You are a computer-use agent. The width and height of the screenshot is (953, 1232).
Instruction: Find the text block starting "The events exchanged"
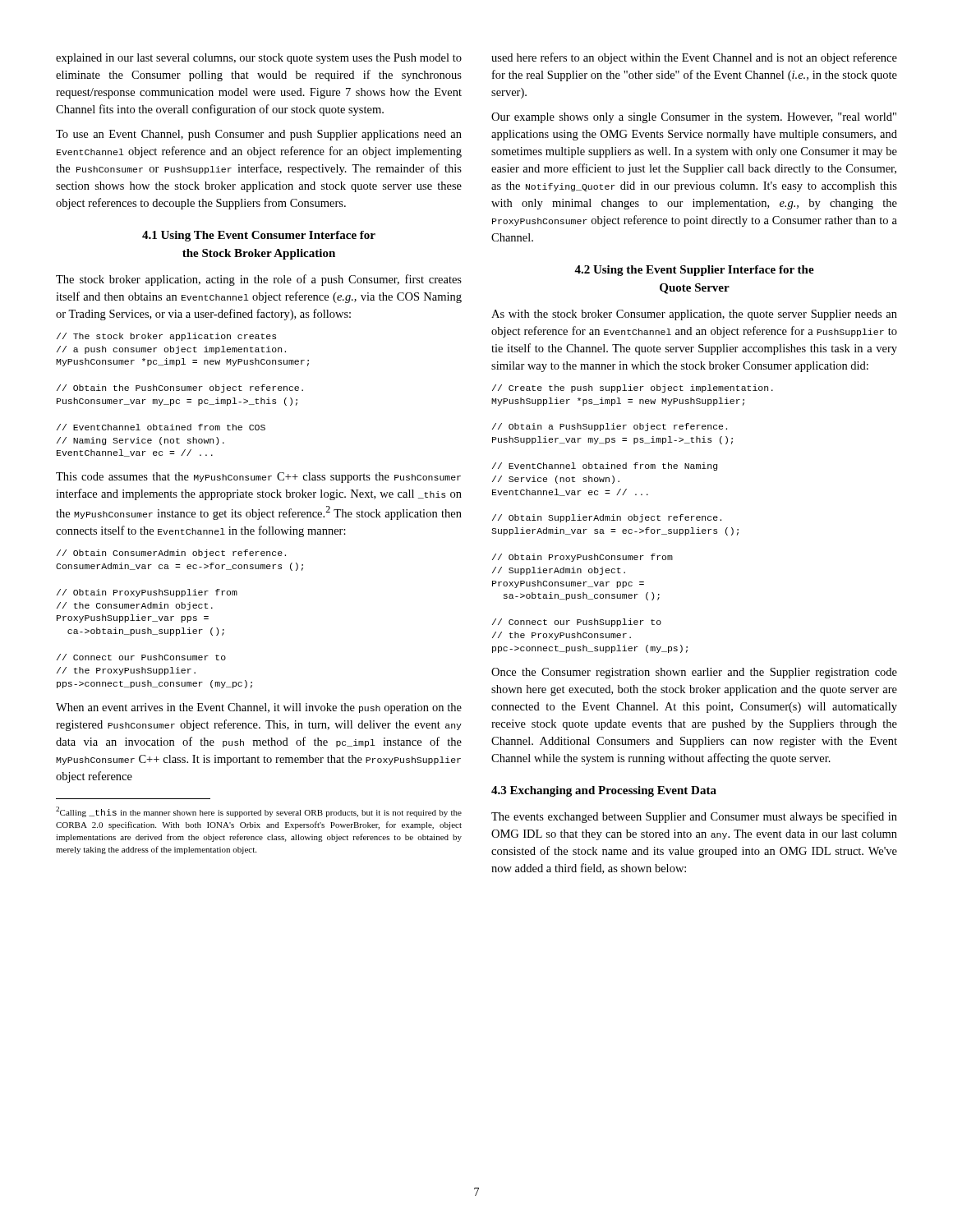(694, 842)
